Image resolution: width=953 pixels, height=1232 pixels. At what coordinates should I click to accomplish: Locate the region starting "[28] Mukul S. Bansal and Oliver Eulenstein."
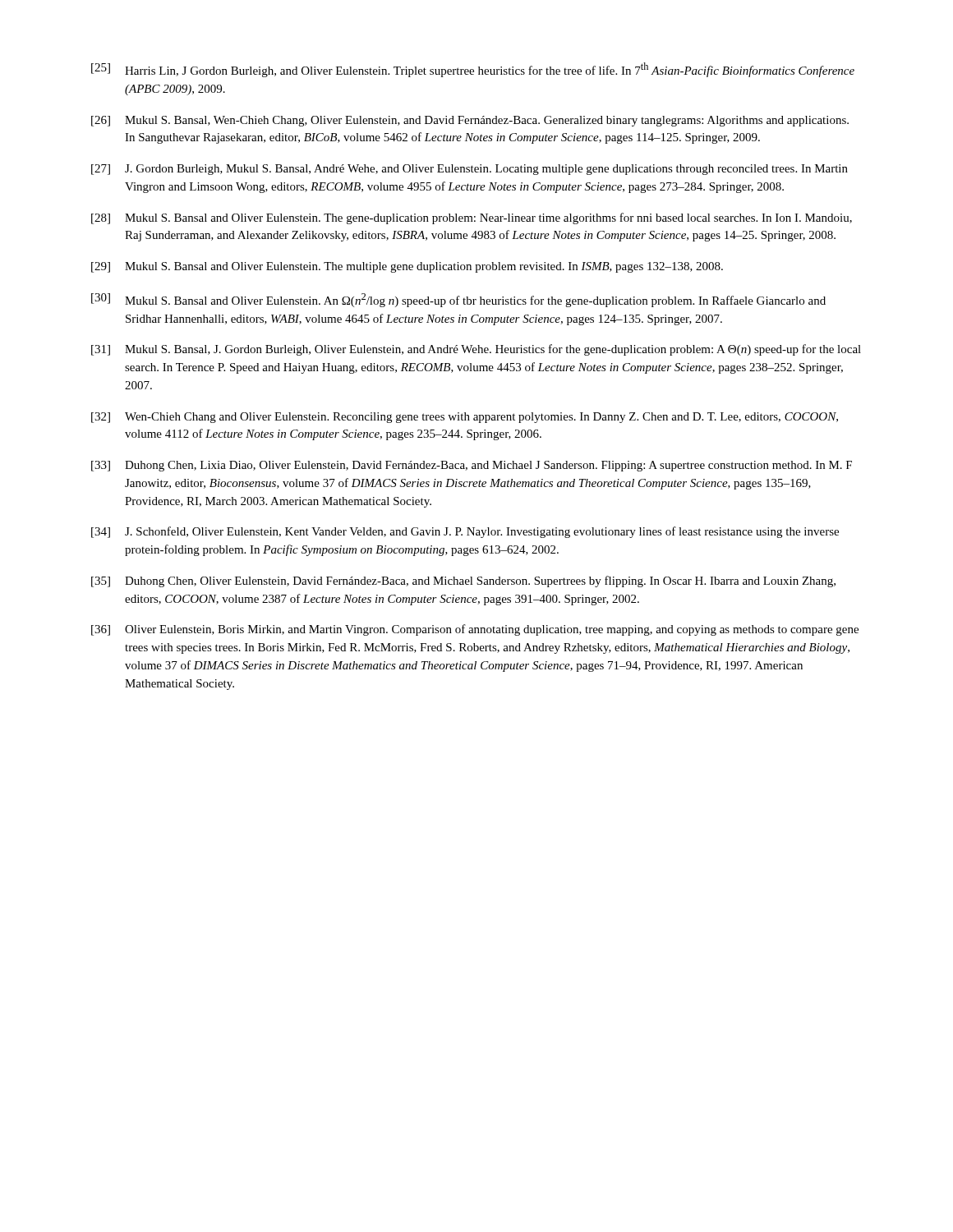(x=476, y=227)
